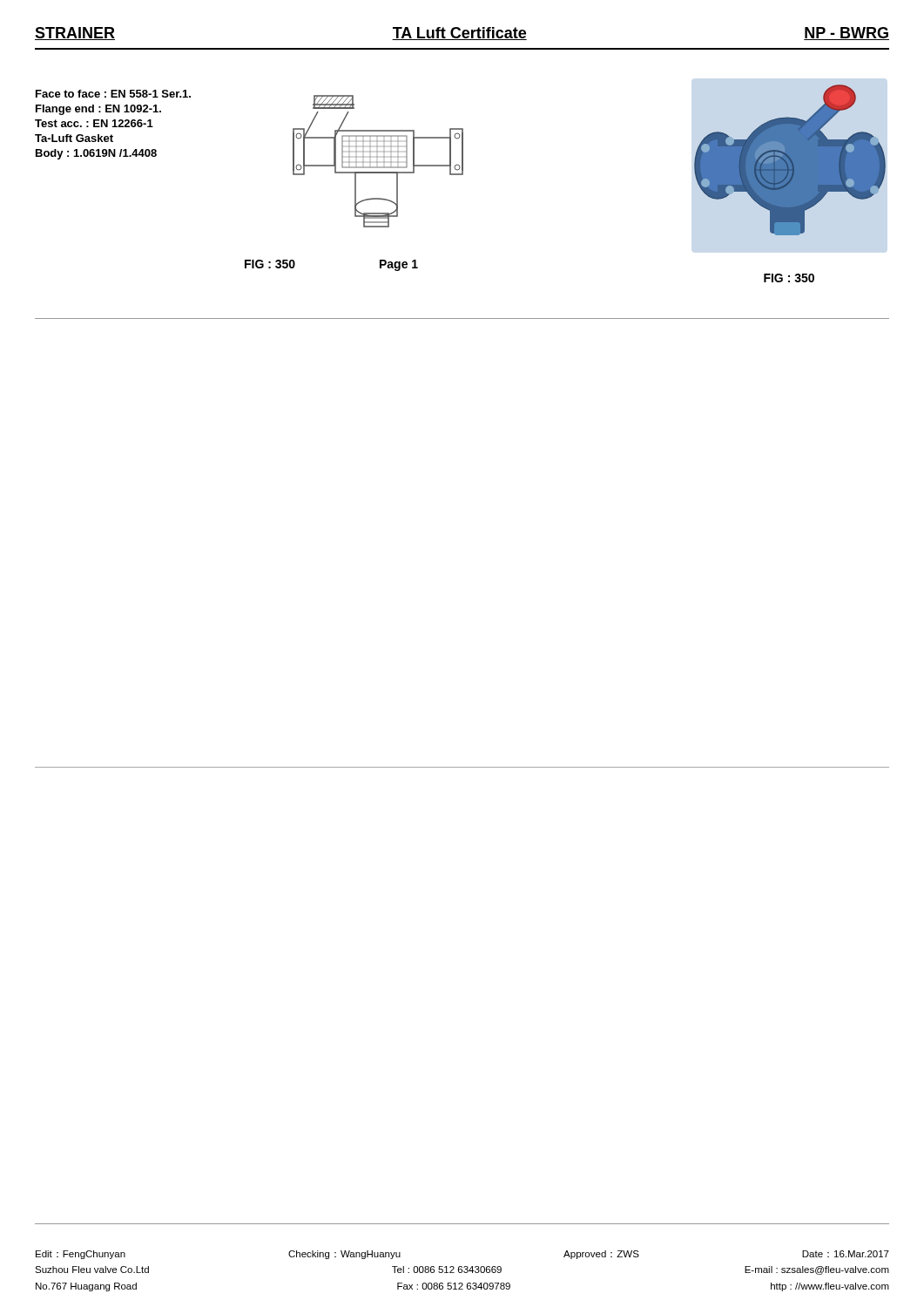Find the photo
This screenshot has width=924, height=1307.
(x=789, y=166)
